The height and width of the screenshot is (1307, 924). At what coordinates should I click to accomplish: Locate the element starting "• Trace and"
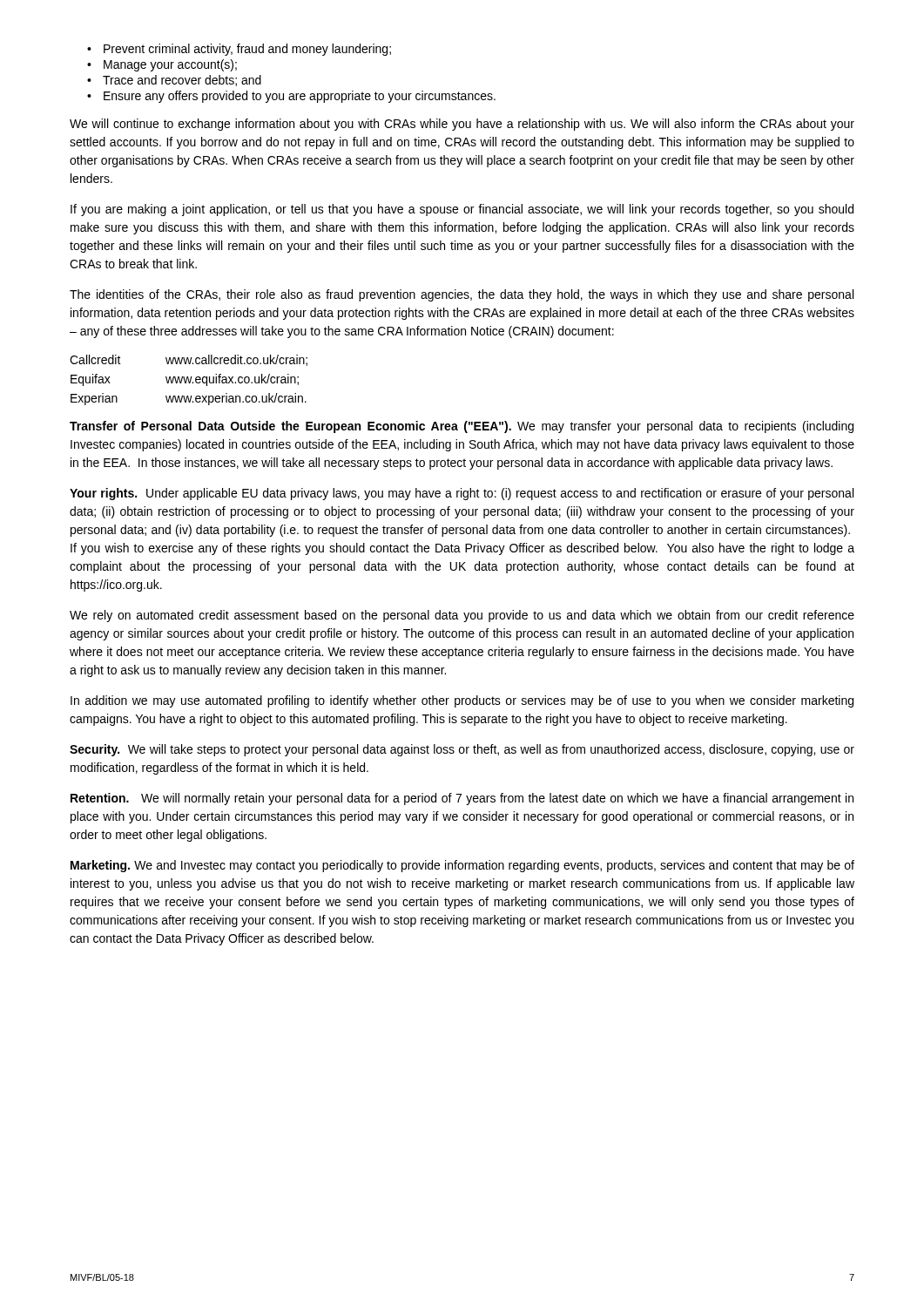(174, 81)
